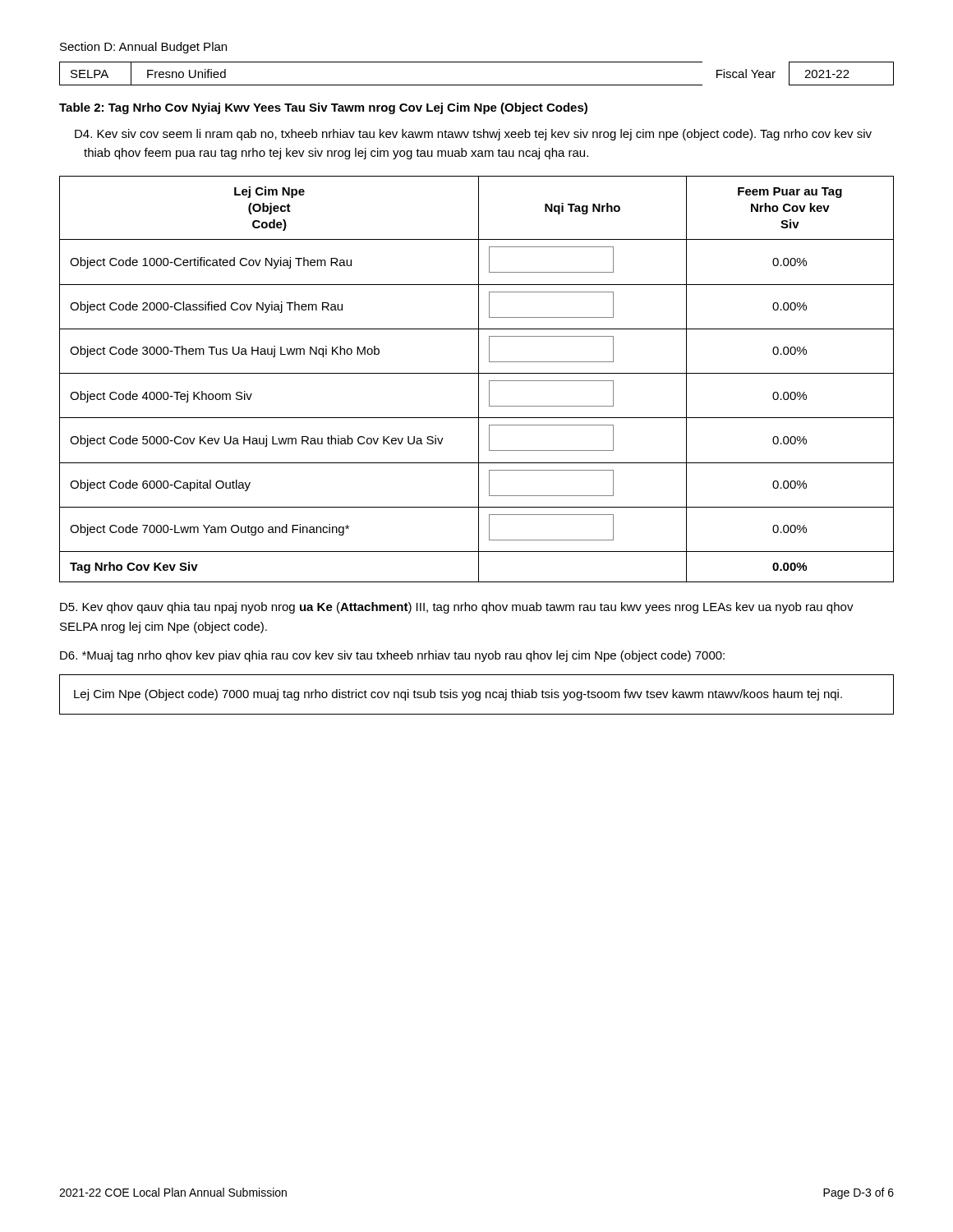The width and height of the screenshot is (953, 1232).
Task: Select the table that reads "SELPA Fresno Unified"
Action: point(476,73)
